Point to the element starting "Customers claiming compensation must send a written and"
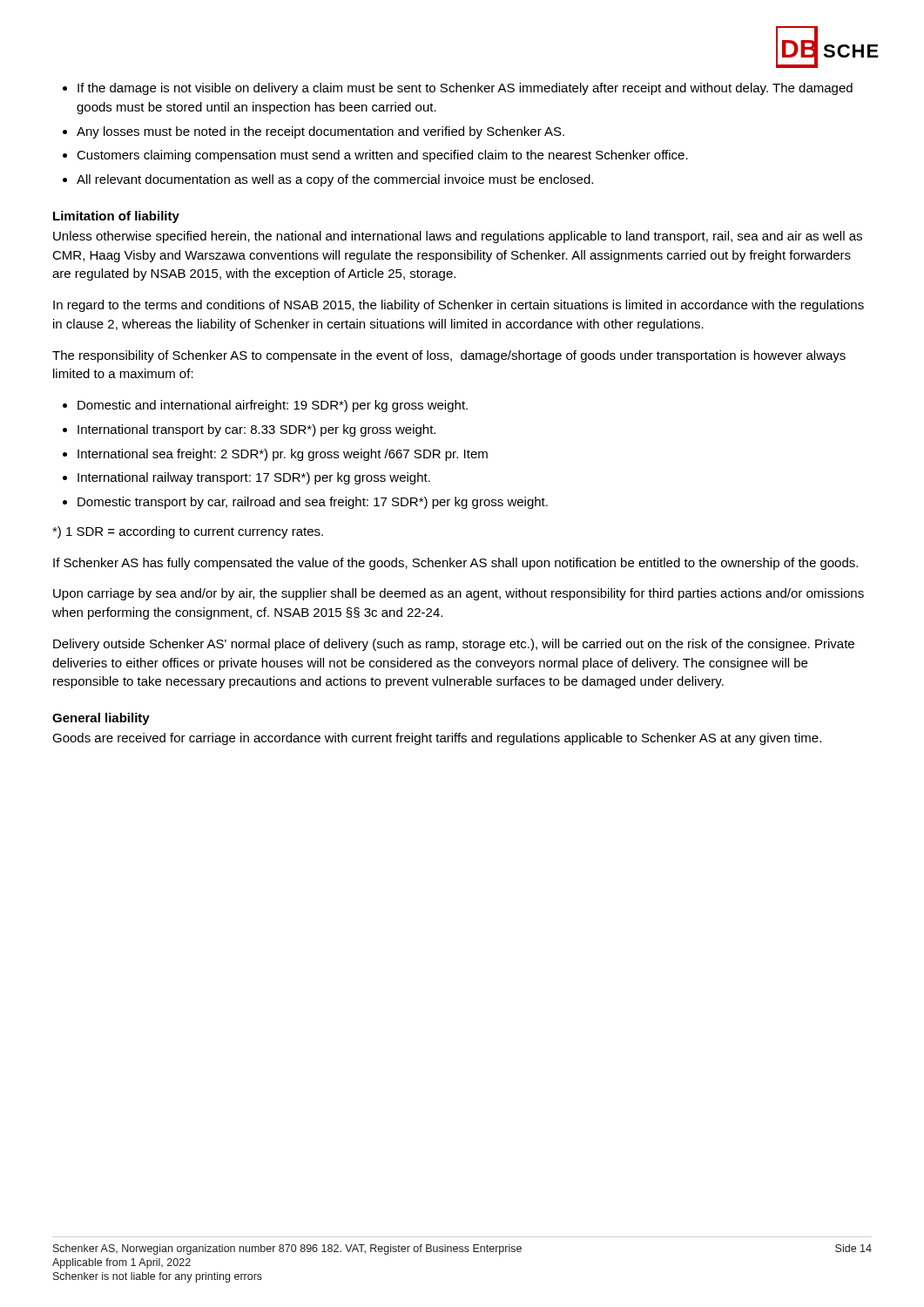924x1307 pixels. 383,155
